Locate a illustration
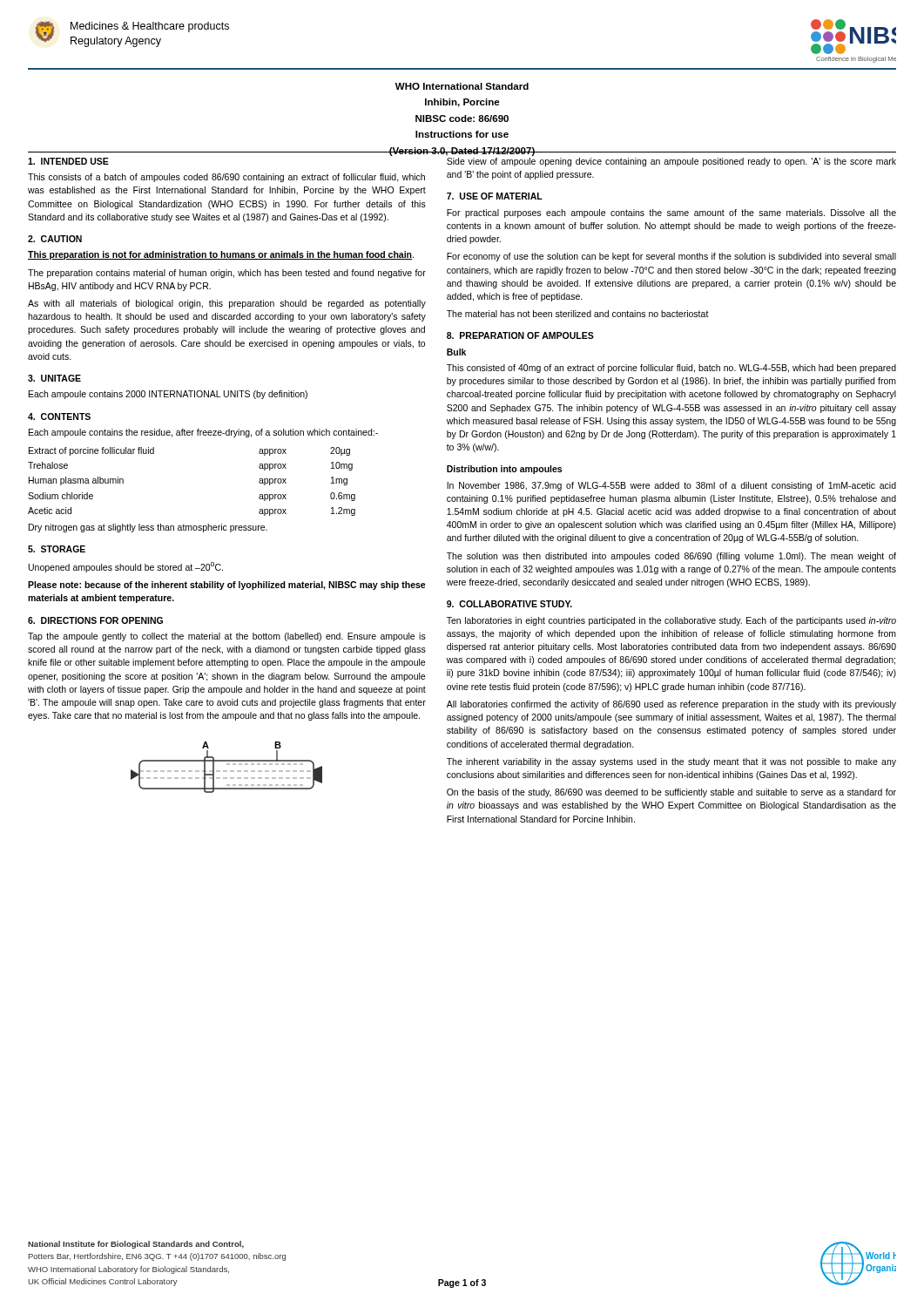 coord(227,772)
